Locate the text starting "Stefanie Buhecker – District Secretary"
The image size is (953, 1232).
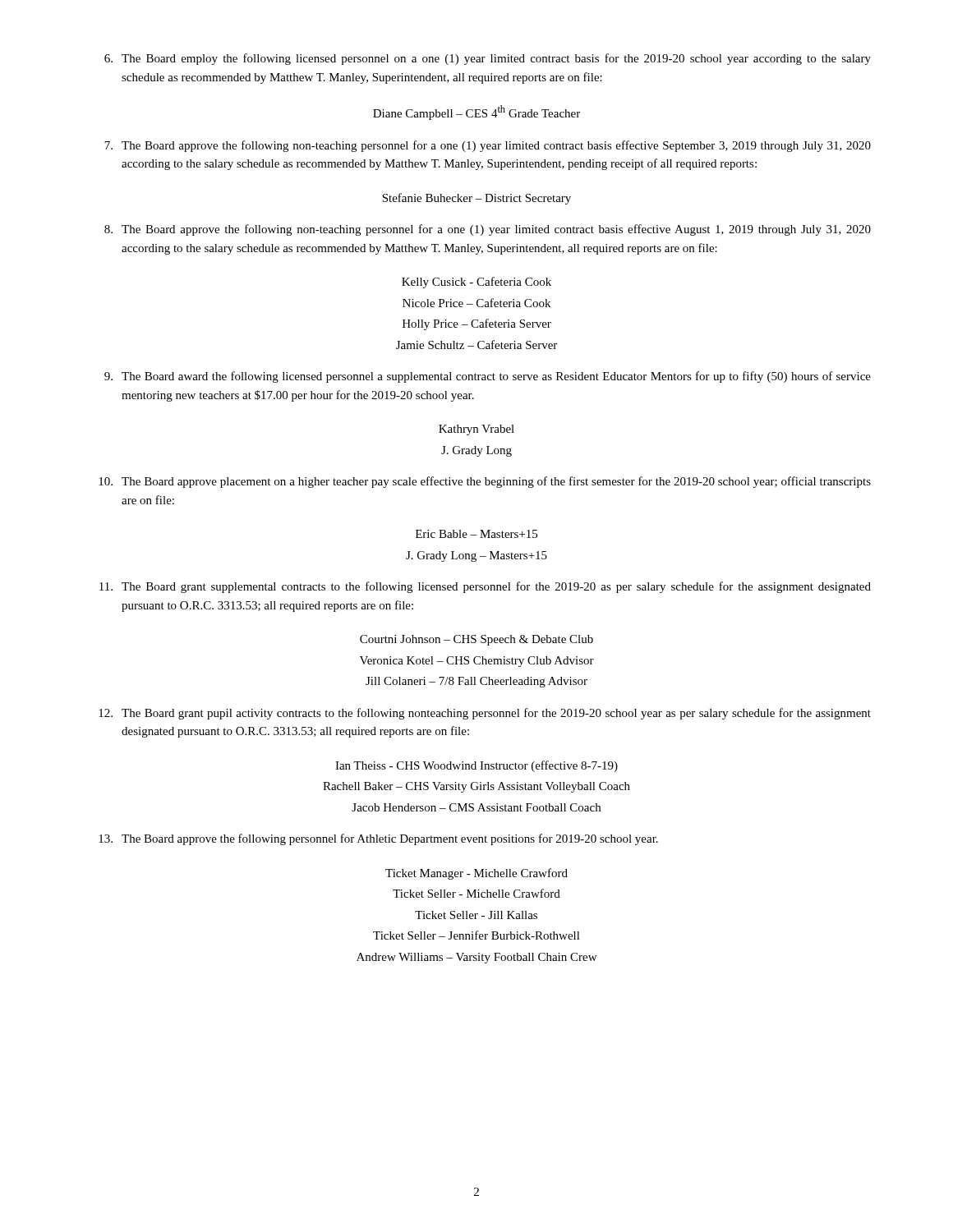point(476,198)
